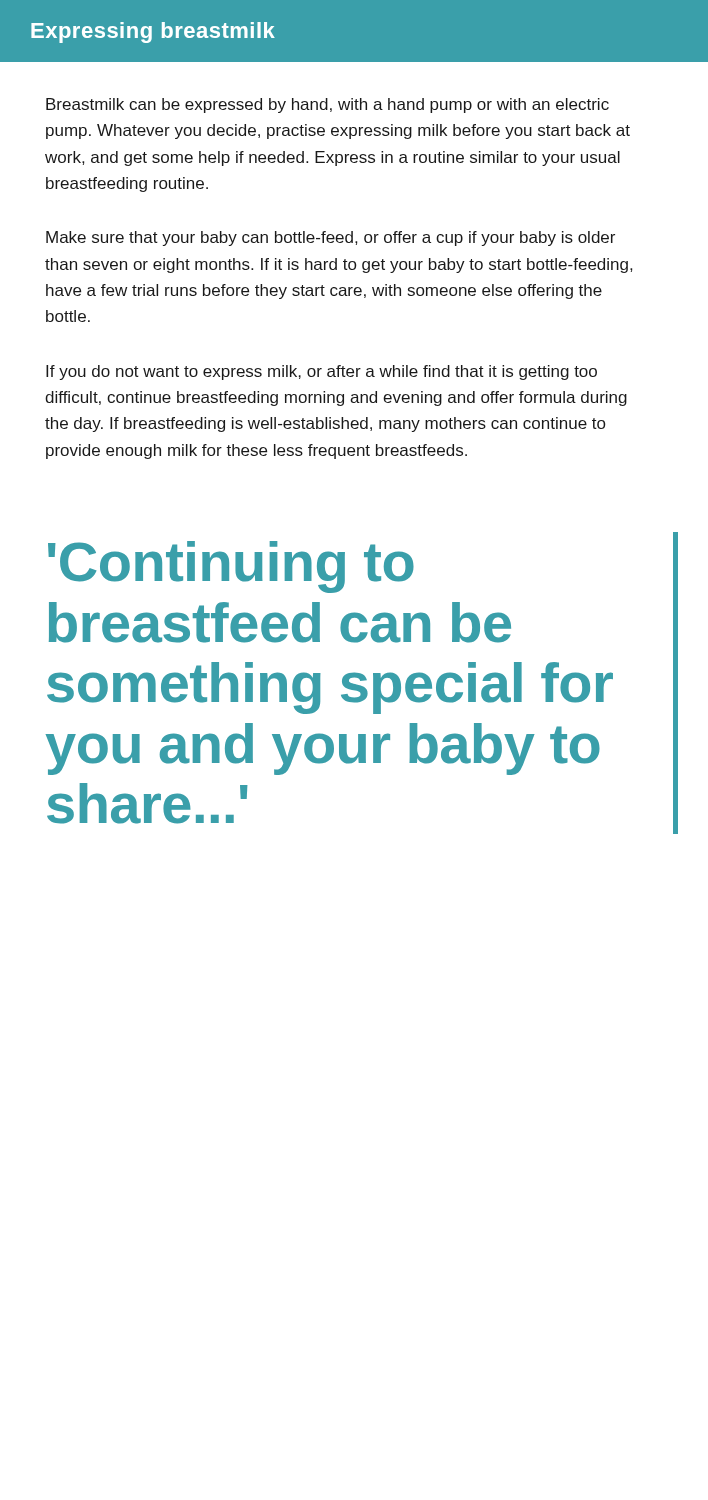Find the block starting "If you do"
Screen dimensions: 1500x708
tap(336, 411)
